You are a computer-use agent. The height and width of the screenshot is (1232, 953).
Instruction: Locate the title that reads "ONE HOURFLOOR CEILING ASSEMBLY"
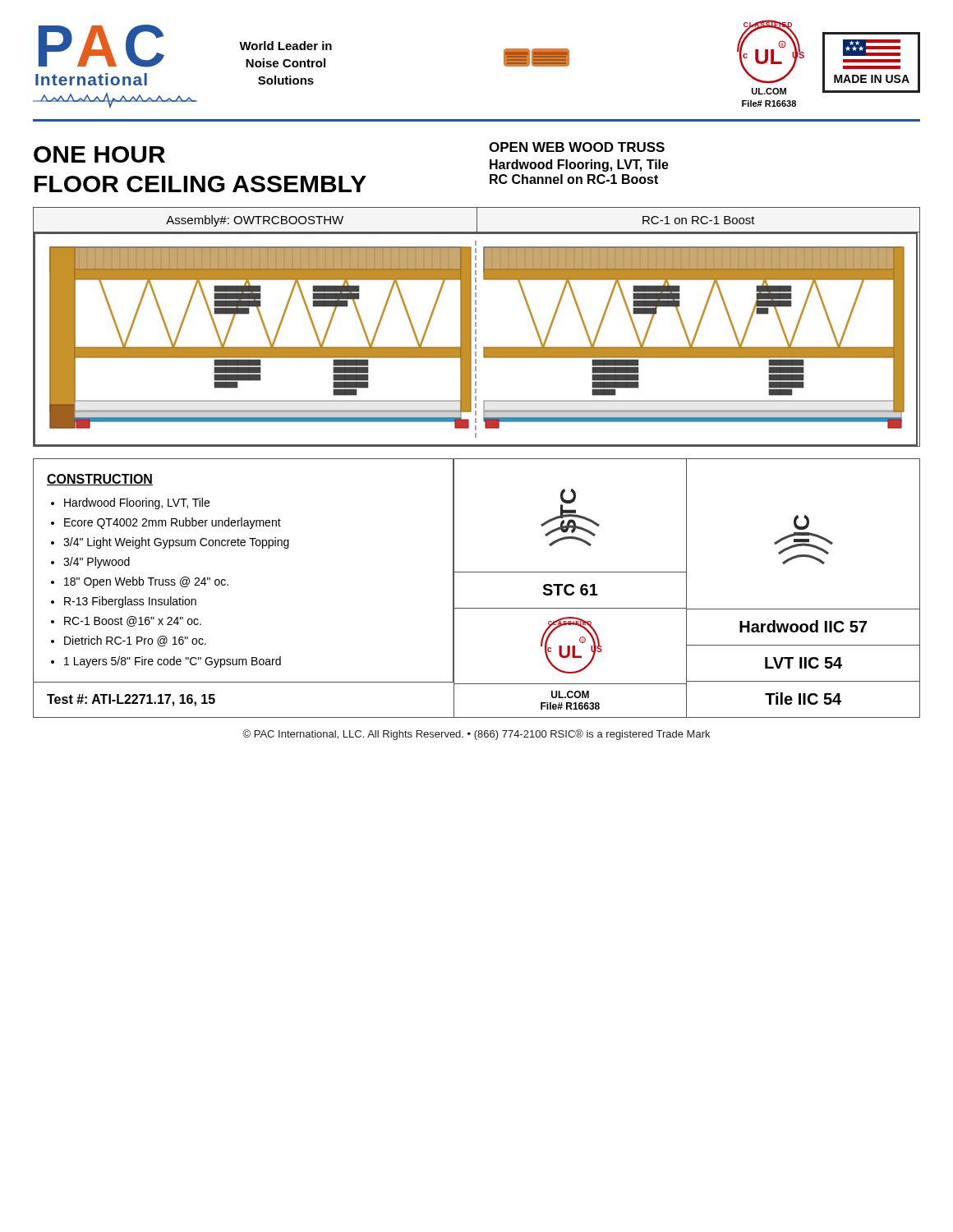coord(249,169)
